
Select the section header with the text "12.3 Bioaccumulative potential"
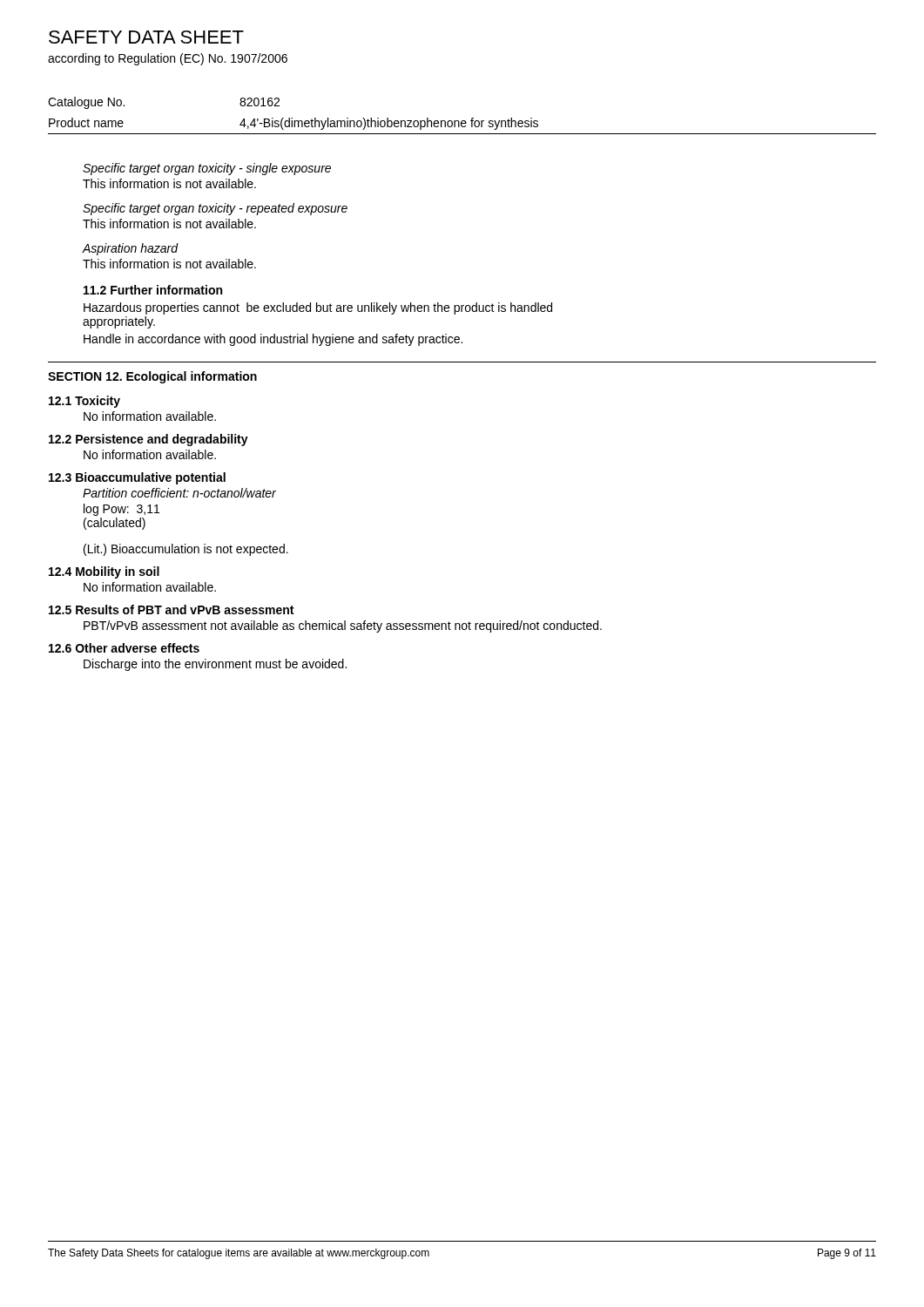[x=137, y=478]
